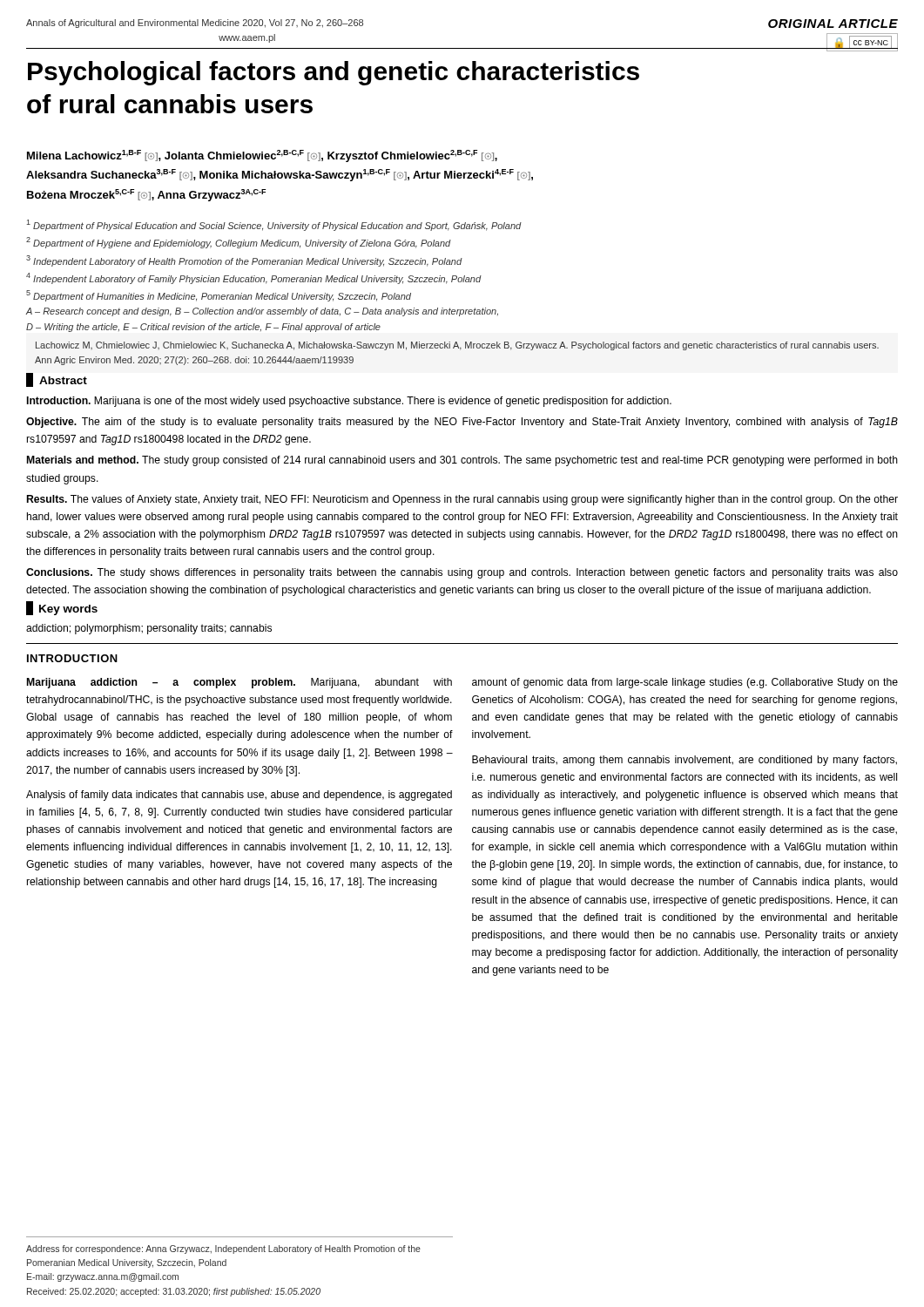Click on the text that says "addiction; polymorphism; personality traits; cannabis"
The width and height of the screenshot is (924, 1307).
pyautogui.click(x=149, y=628)
